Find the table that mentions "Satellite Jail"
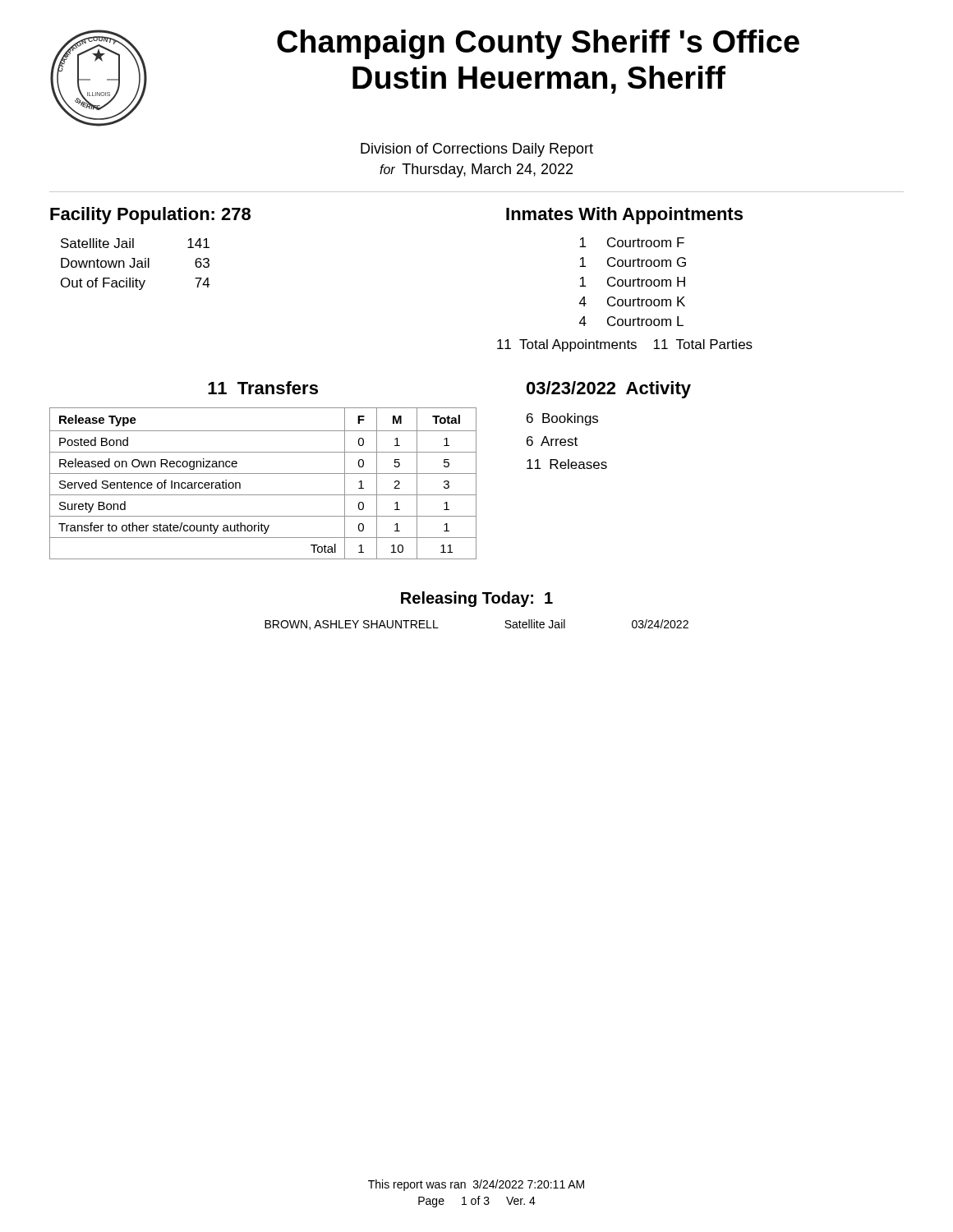The image size is (953, 1232). [x=197, y=264]
